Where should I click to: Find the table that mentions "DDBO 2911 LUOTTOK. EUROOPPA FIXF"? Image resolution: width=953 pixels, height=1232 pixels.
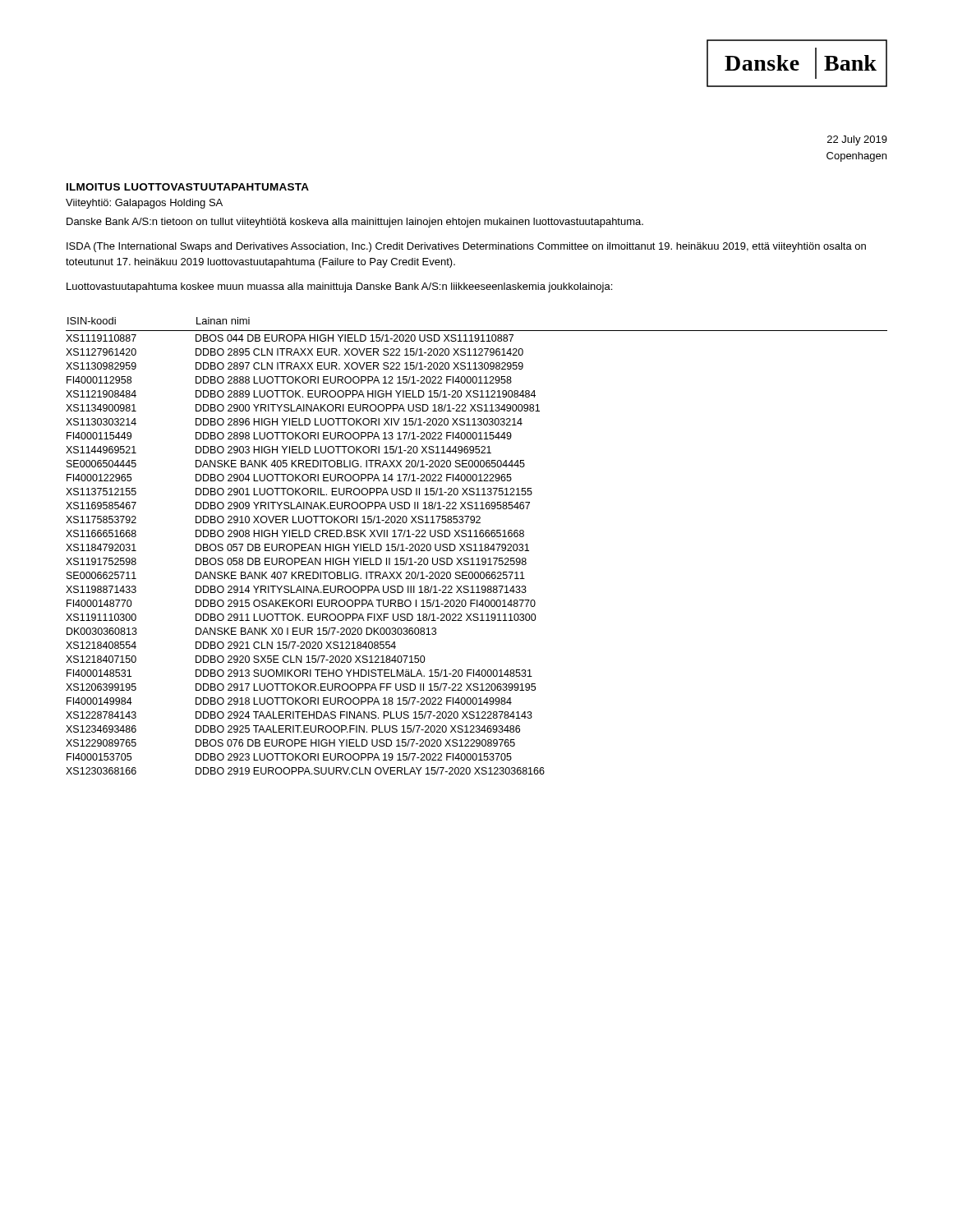[476, 546]
